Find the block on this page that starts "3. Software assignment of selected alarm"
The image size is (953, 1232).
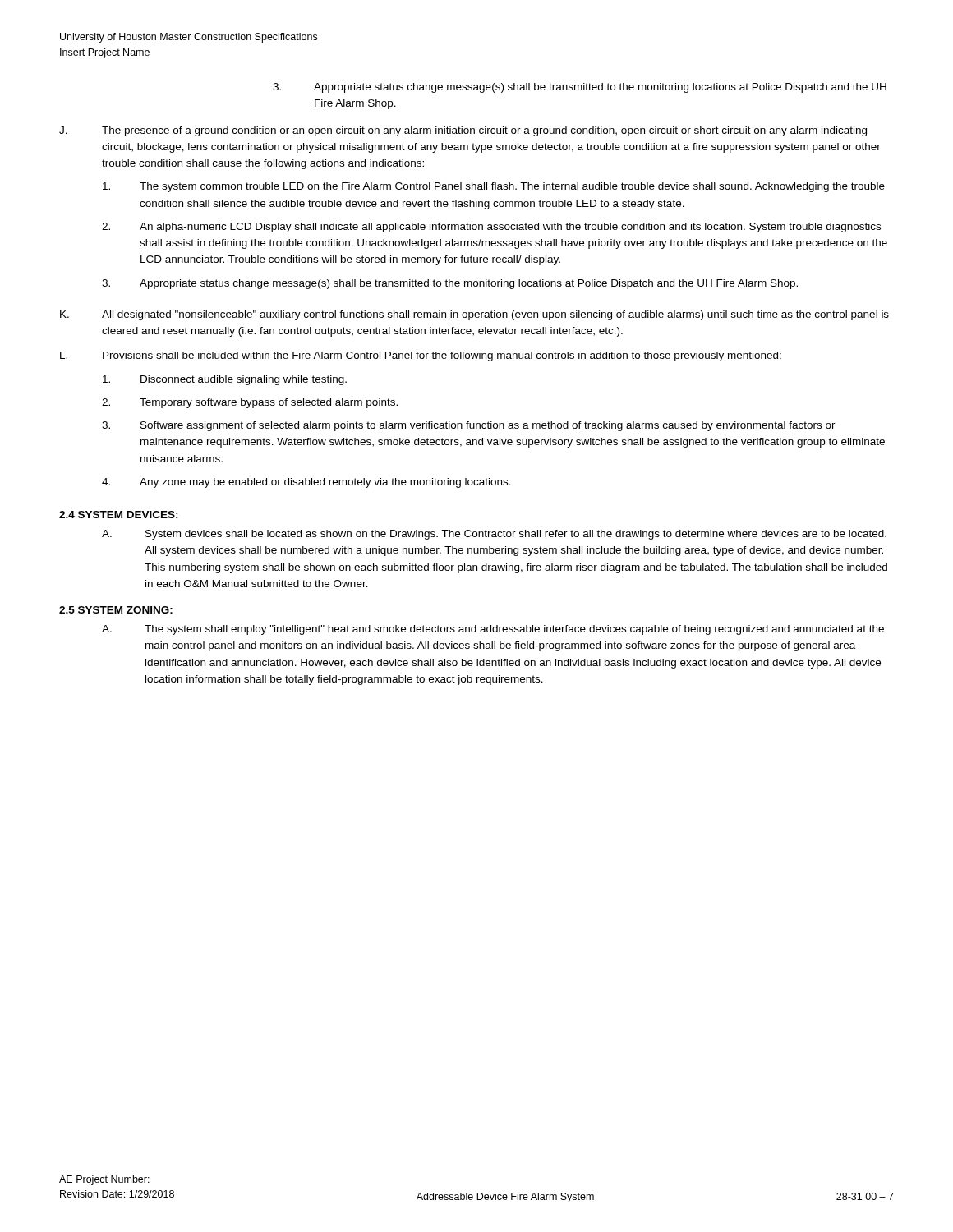[498, 442]
